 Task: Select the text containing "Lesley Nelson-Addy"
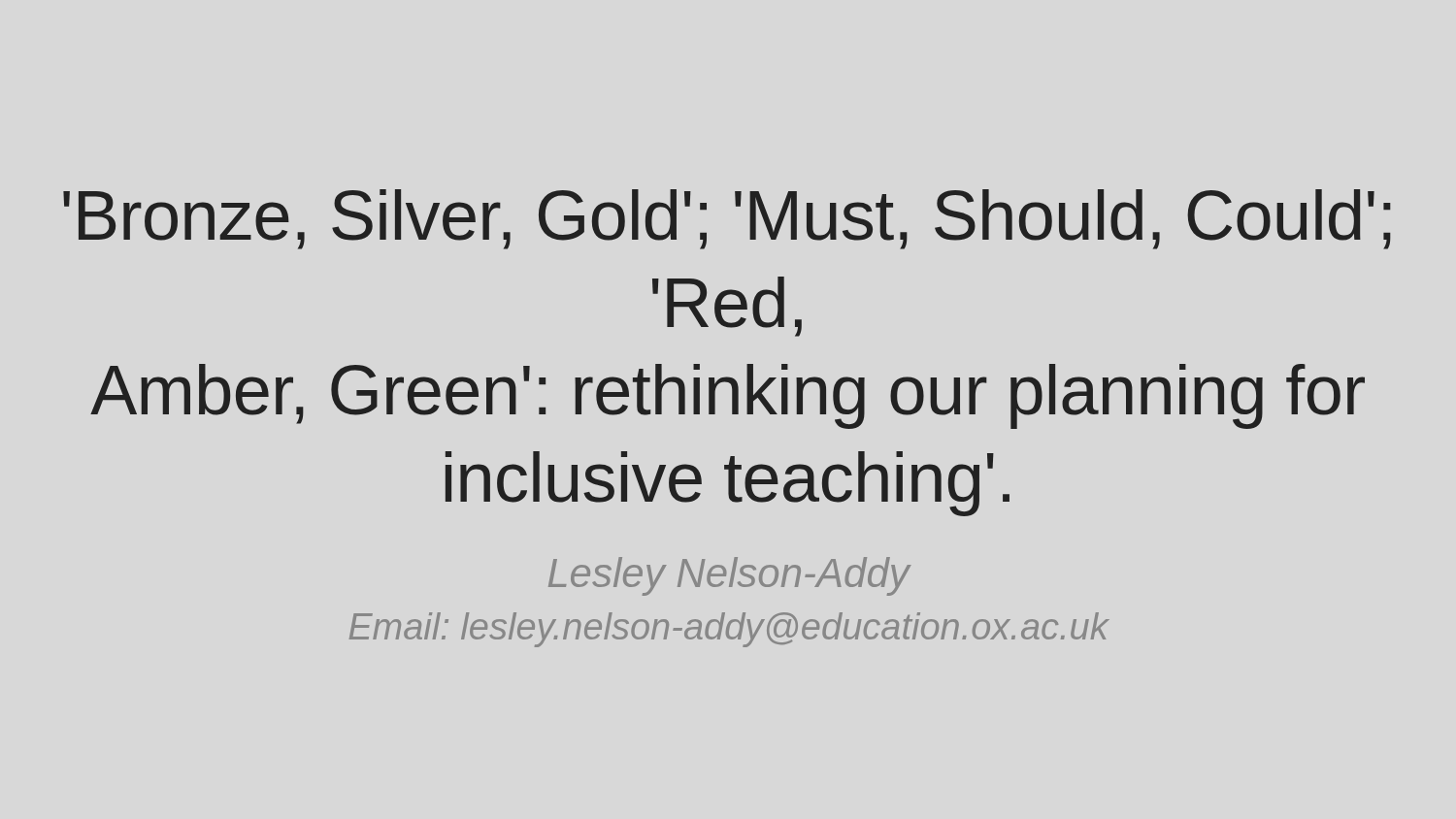click(x=728, y=573)
